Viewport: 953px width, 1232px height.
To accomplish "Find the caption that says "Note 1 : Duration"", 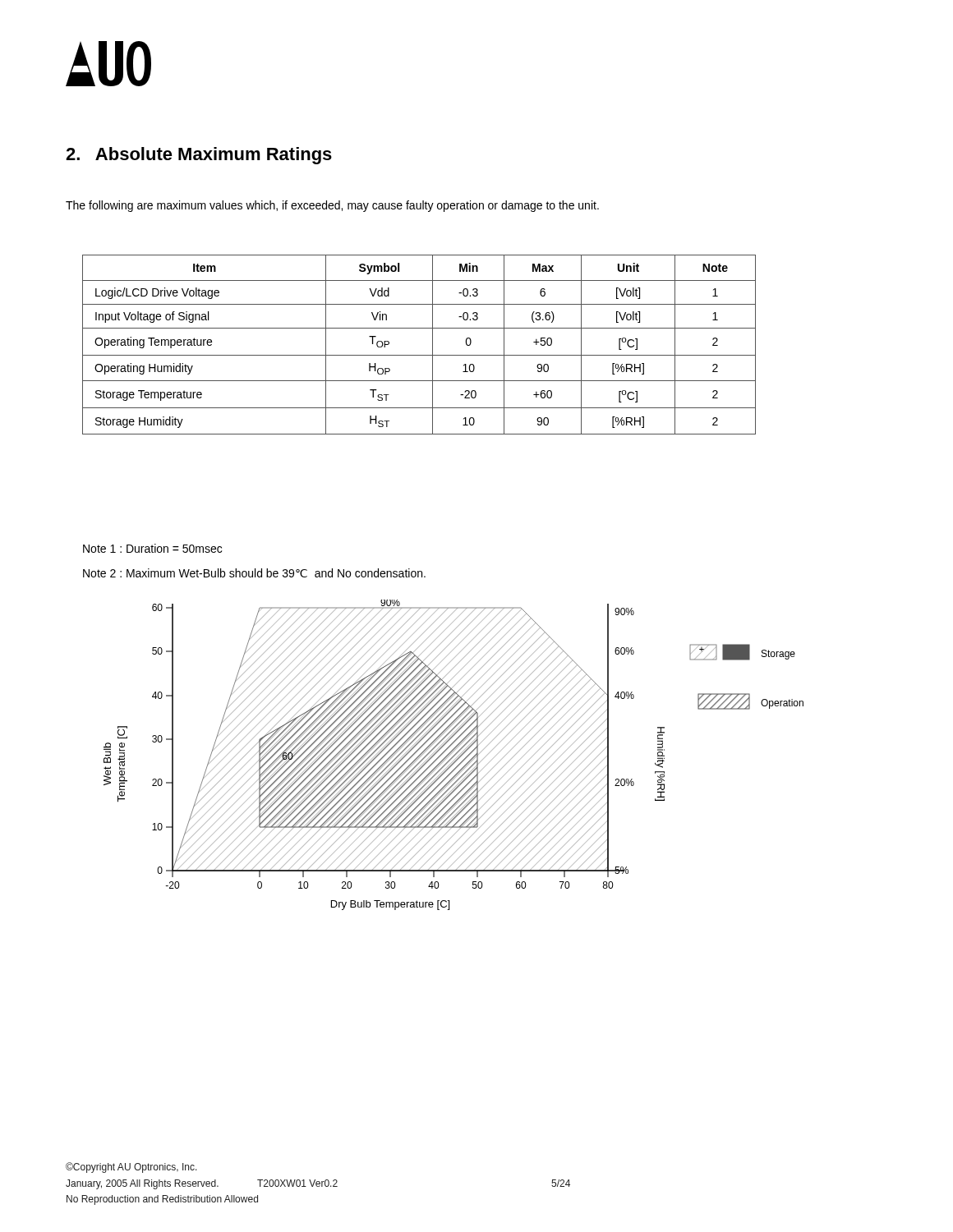I will click(x=152, y=549).
